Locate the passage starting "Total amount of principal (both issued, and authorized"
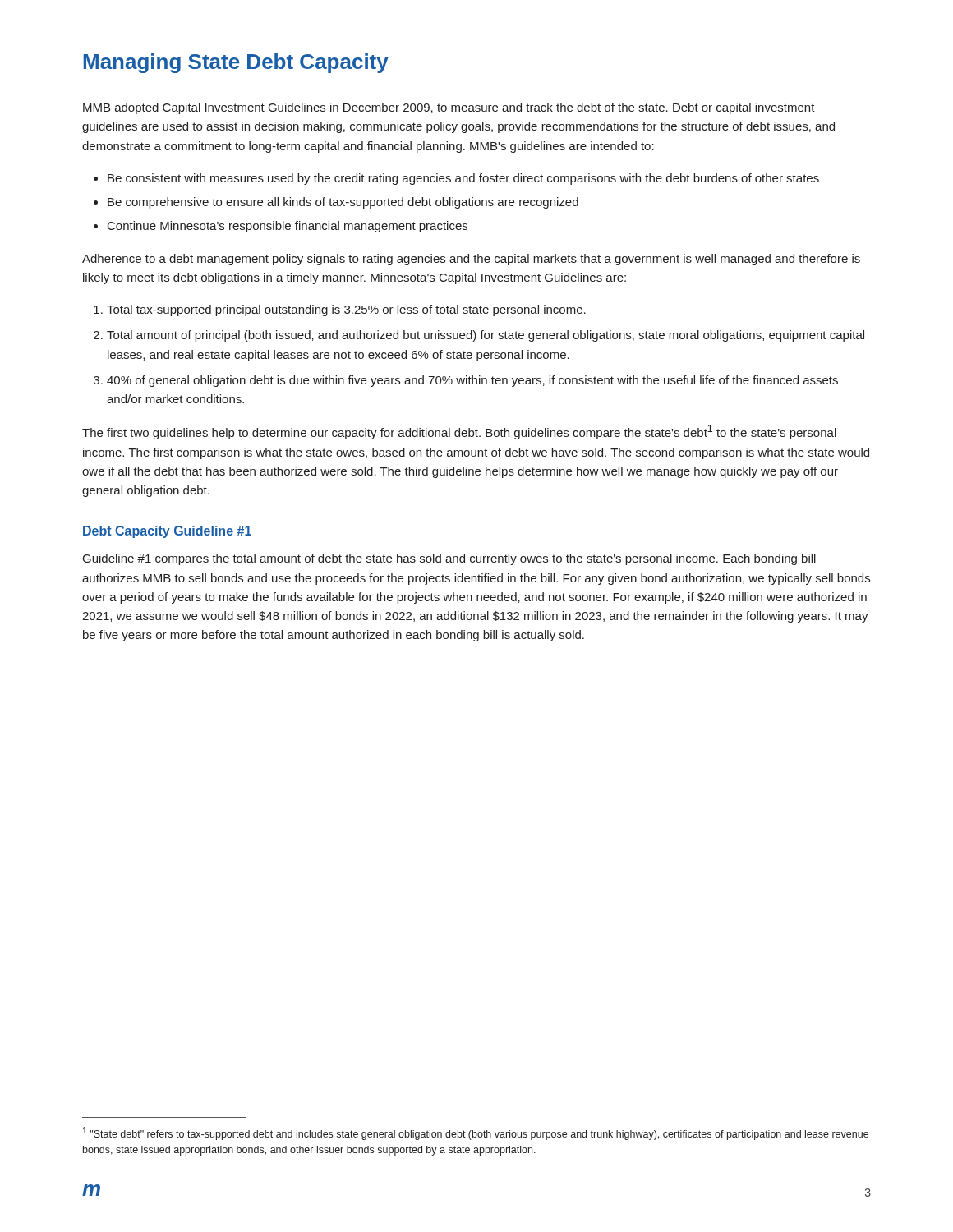Viewport: 953px width, 1232px height. tap(486, 345)
